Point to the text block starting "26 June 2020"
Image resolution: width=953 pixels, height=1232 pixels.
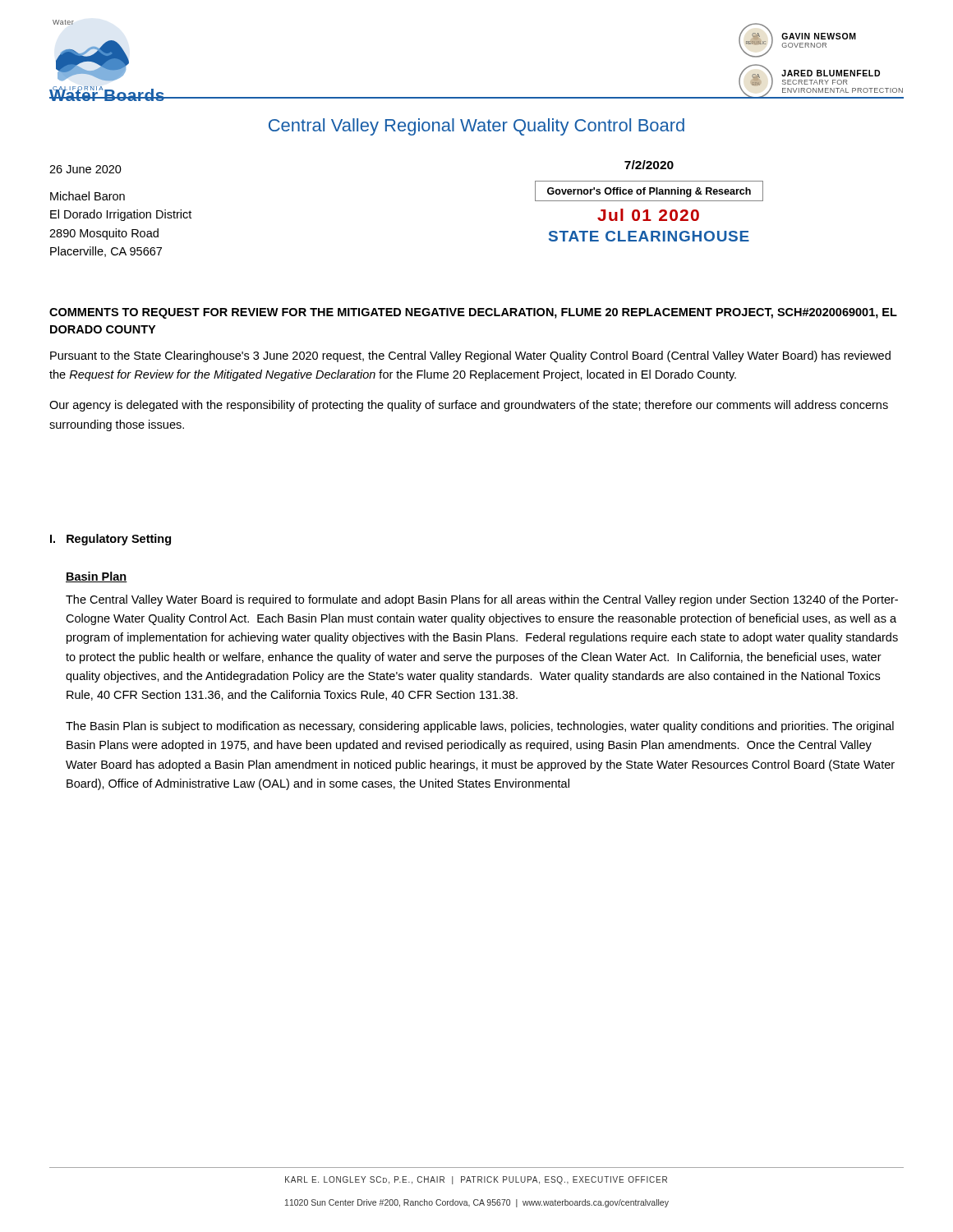click(x=85, y=169)
